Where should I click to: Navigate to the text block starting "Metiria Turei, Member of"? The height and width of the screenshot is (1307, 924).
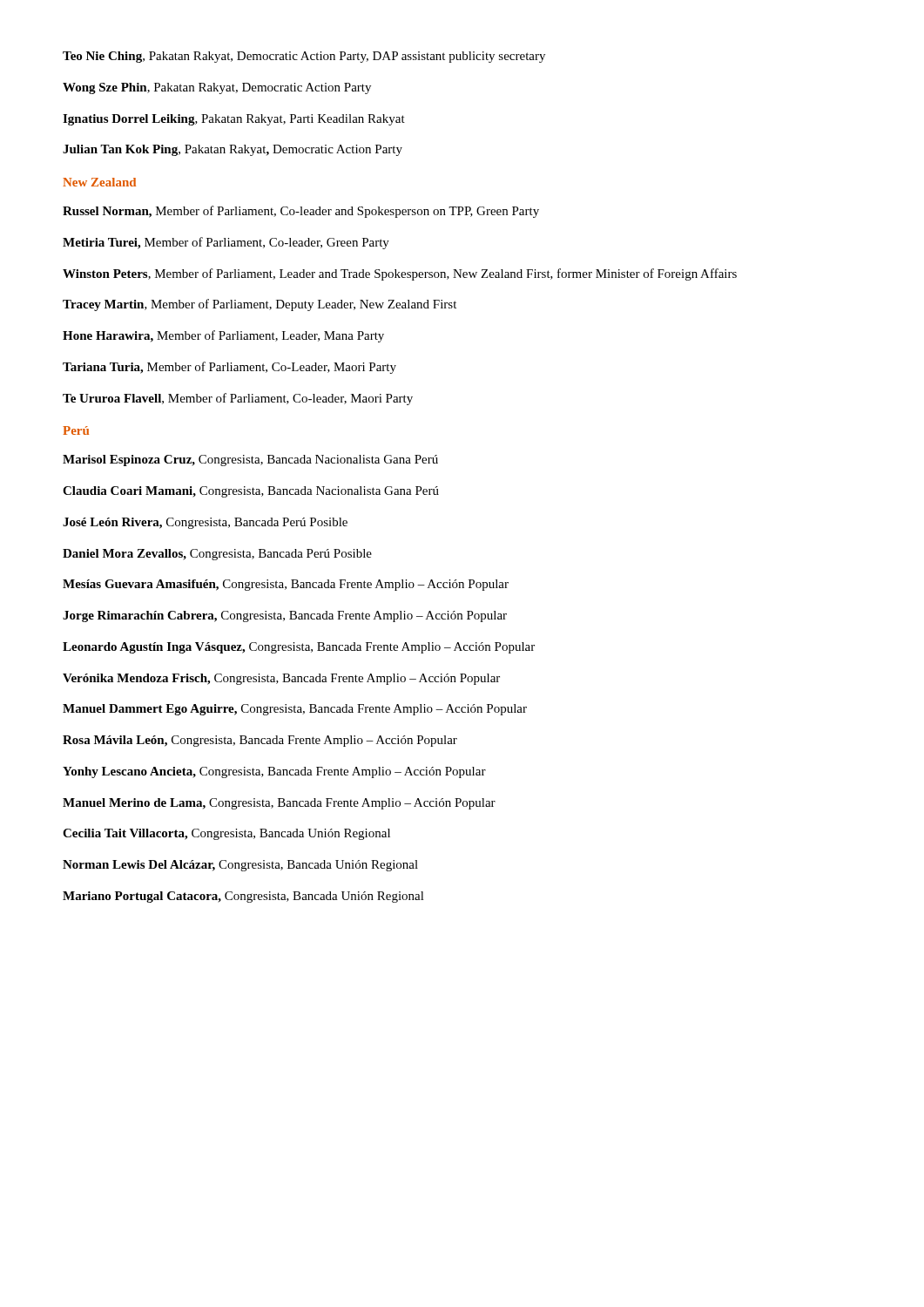226,242
